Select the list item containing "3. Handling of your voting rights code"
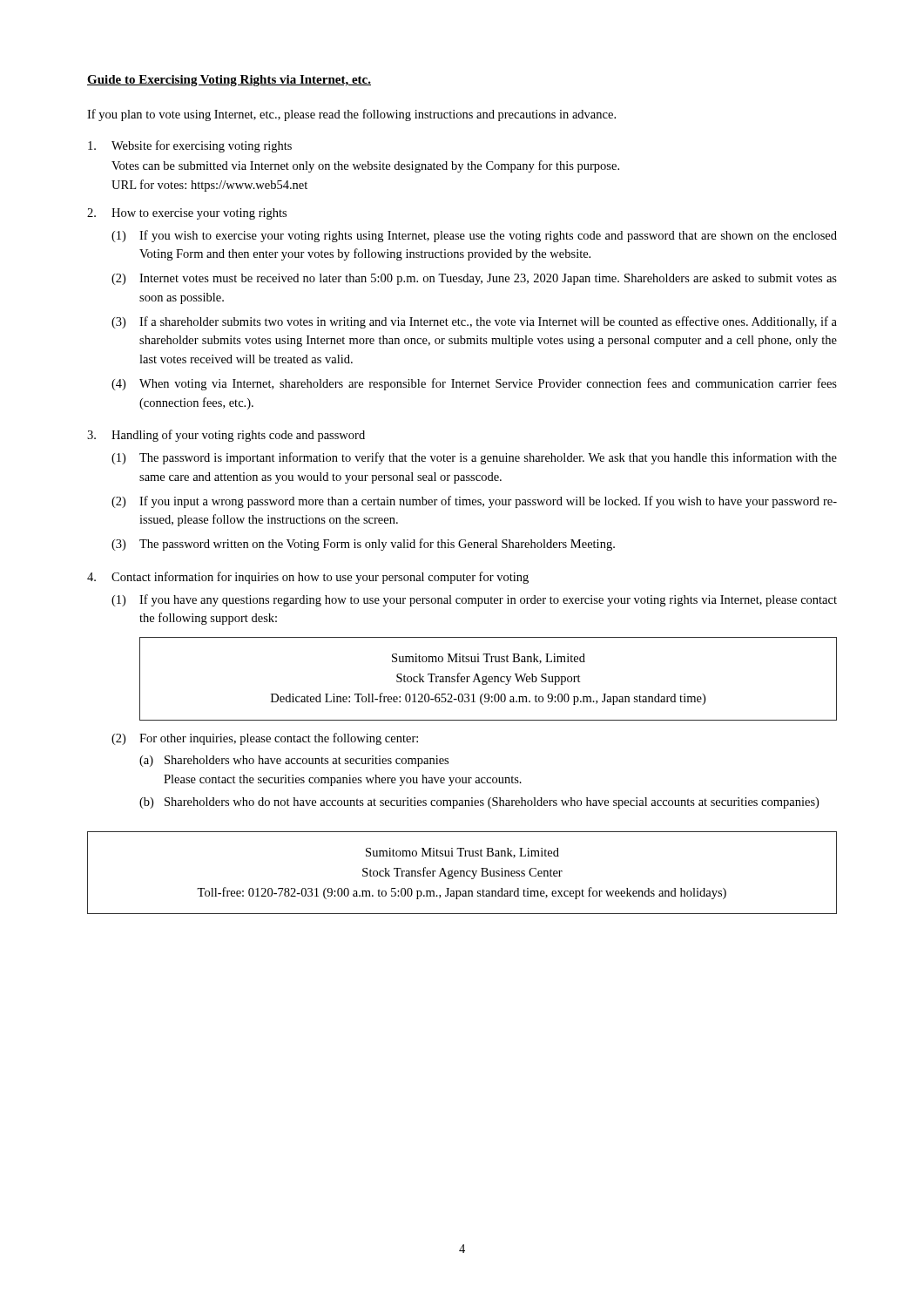924x1307 pixels. pos(462,493)
